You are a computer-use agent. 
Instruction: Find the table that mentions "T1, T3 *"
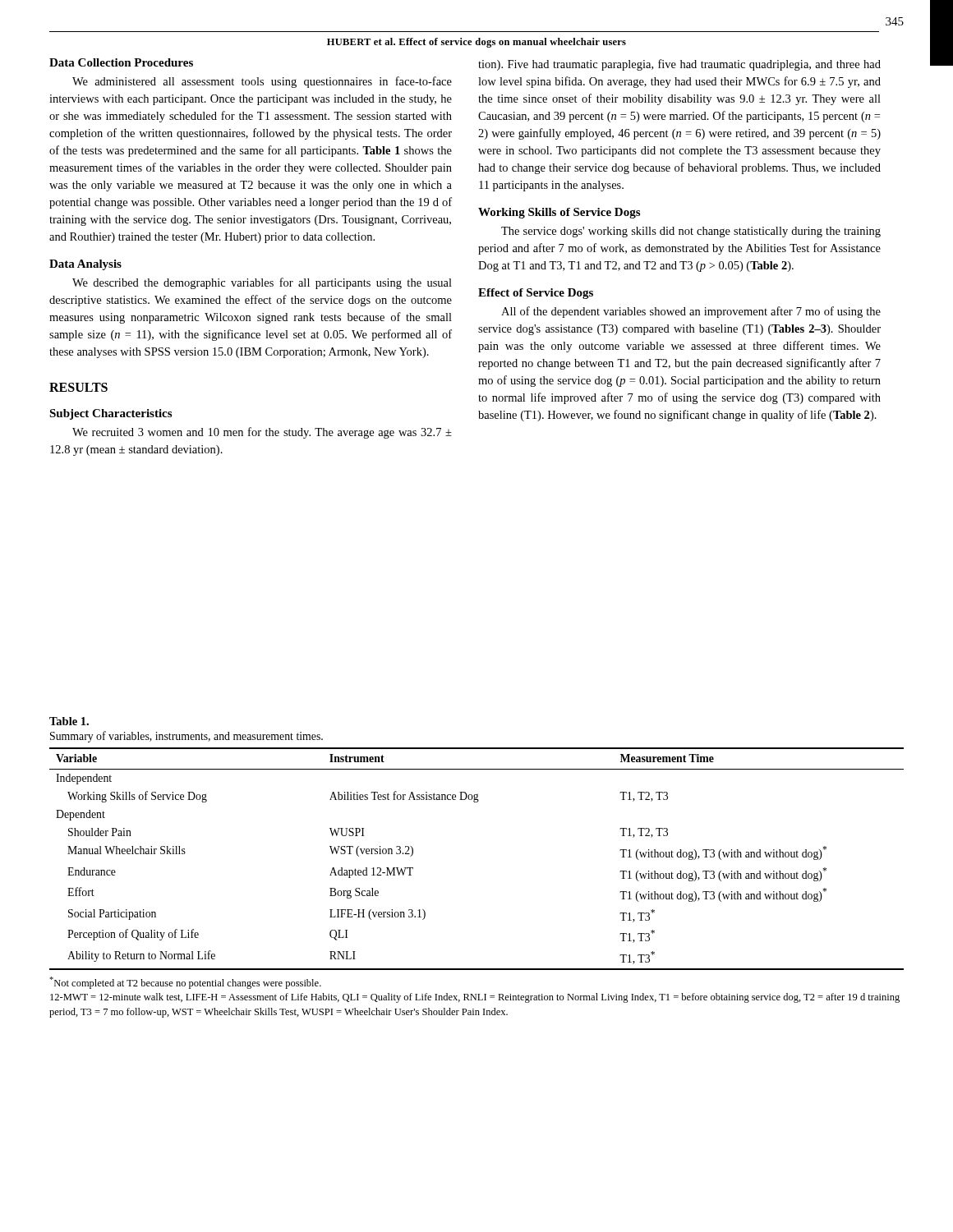point(476,859)
